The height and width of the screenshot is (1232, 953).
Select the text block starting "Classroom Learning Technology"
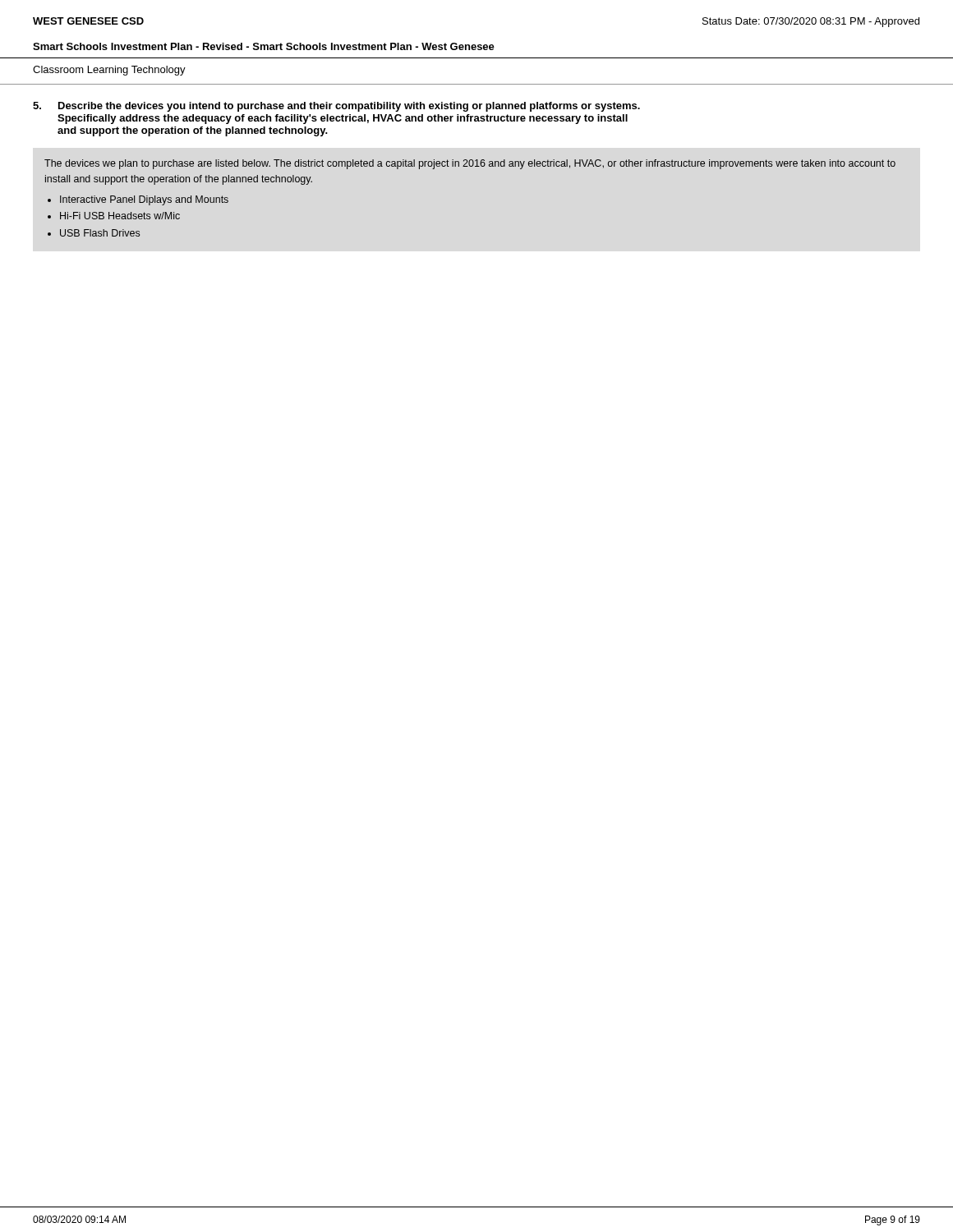click(109, 69)
